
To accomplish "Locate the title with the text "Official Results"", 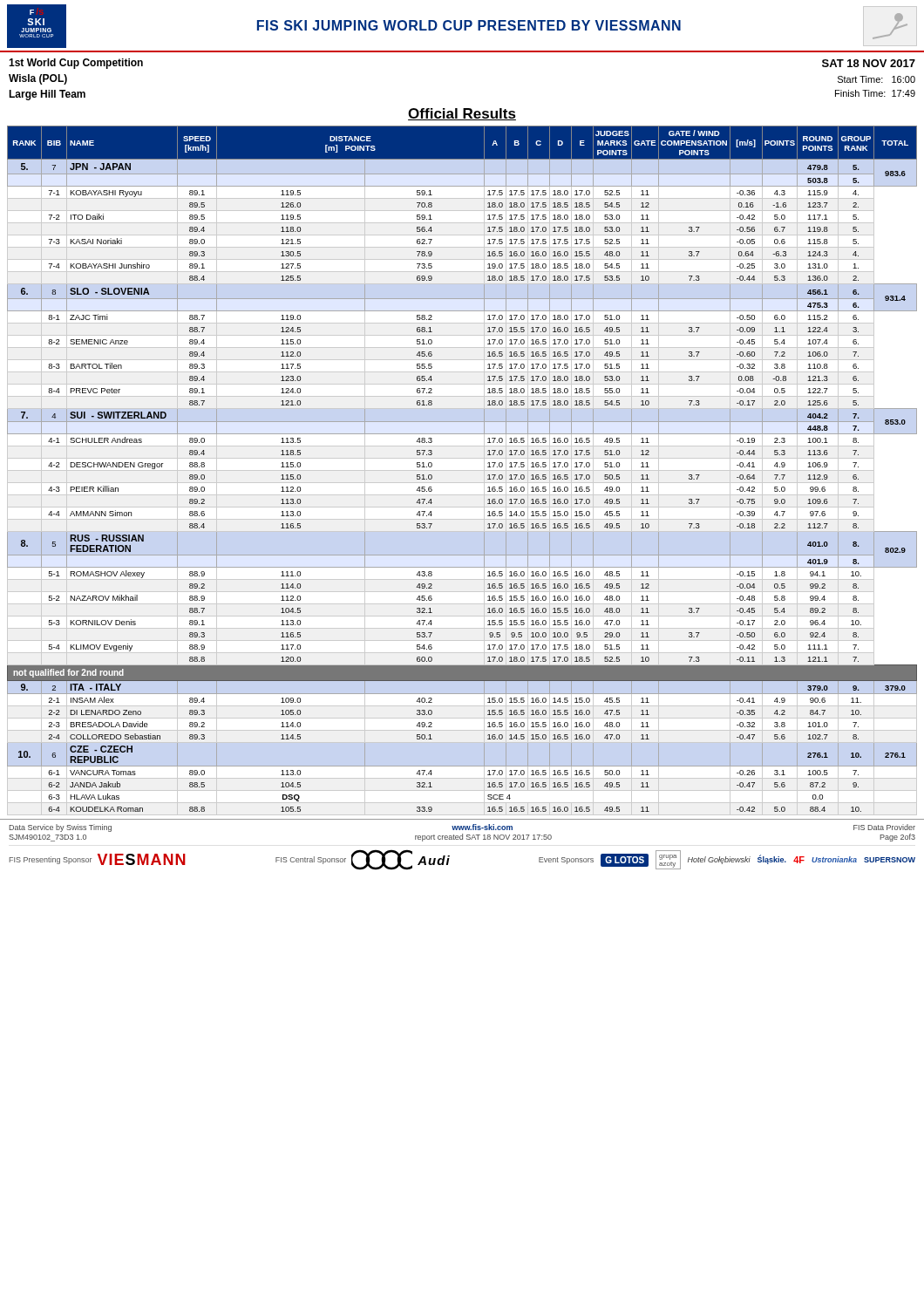I will coord(462,114).
